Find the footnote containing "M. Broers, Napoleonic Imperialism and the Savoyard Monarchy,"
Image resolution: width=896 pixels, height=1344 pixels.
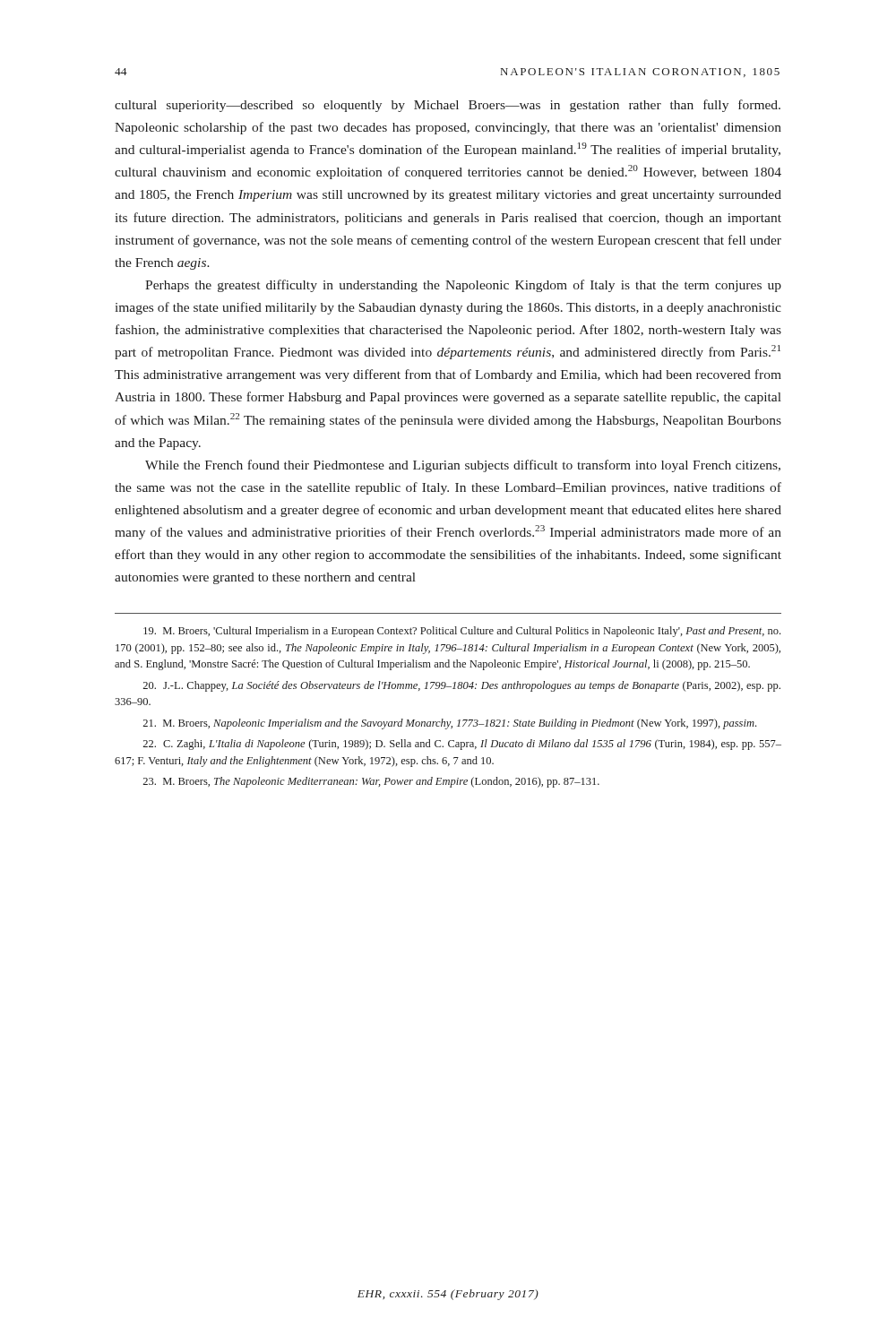click(450, 723)
